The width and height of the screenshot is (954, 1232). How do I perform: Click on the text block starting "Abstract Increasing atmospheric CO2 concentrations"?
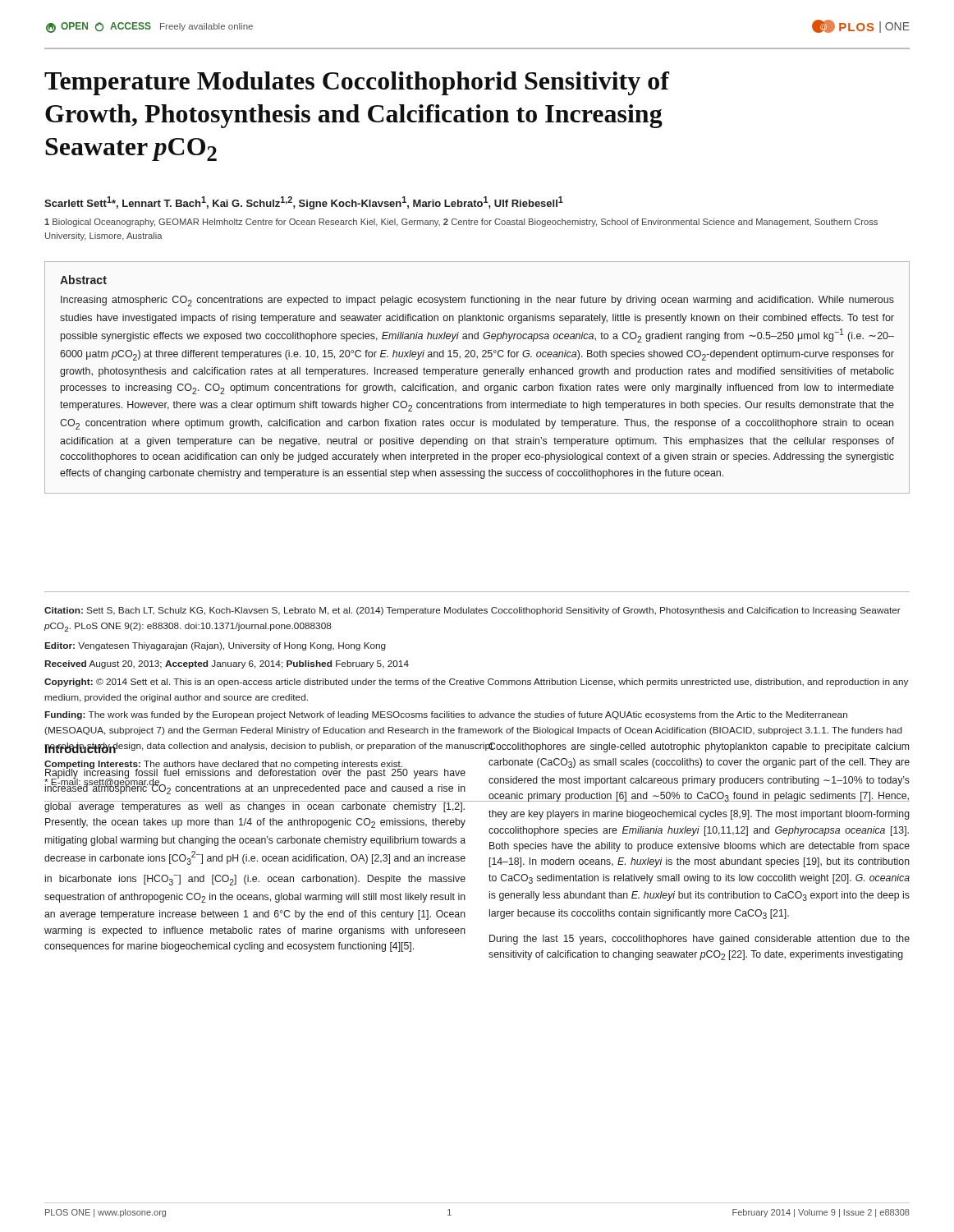[477, 377]
